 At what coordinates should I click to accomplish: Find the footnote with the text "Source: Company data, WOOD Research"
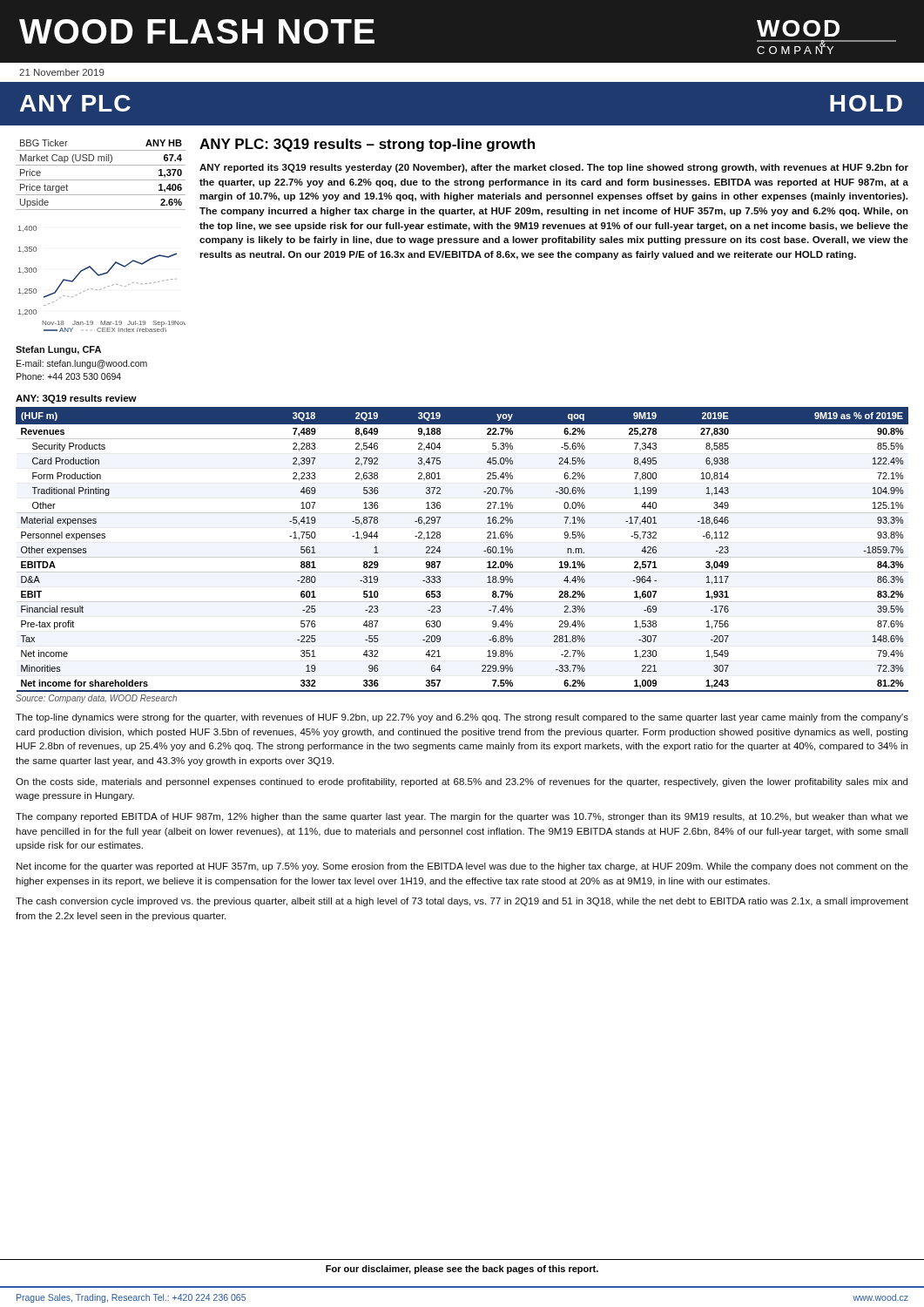97,698
